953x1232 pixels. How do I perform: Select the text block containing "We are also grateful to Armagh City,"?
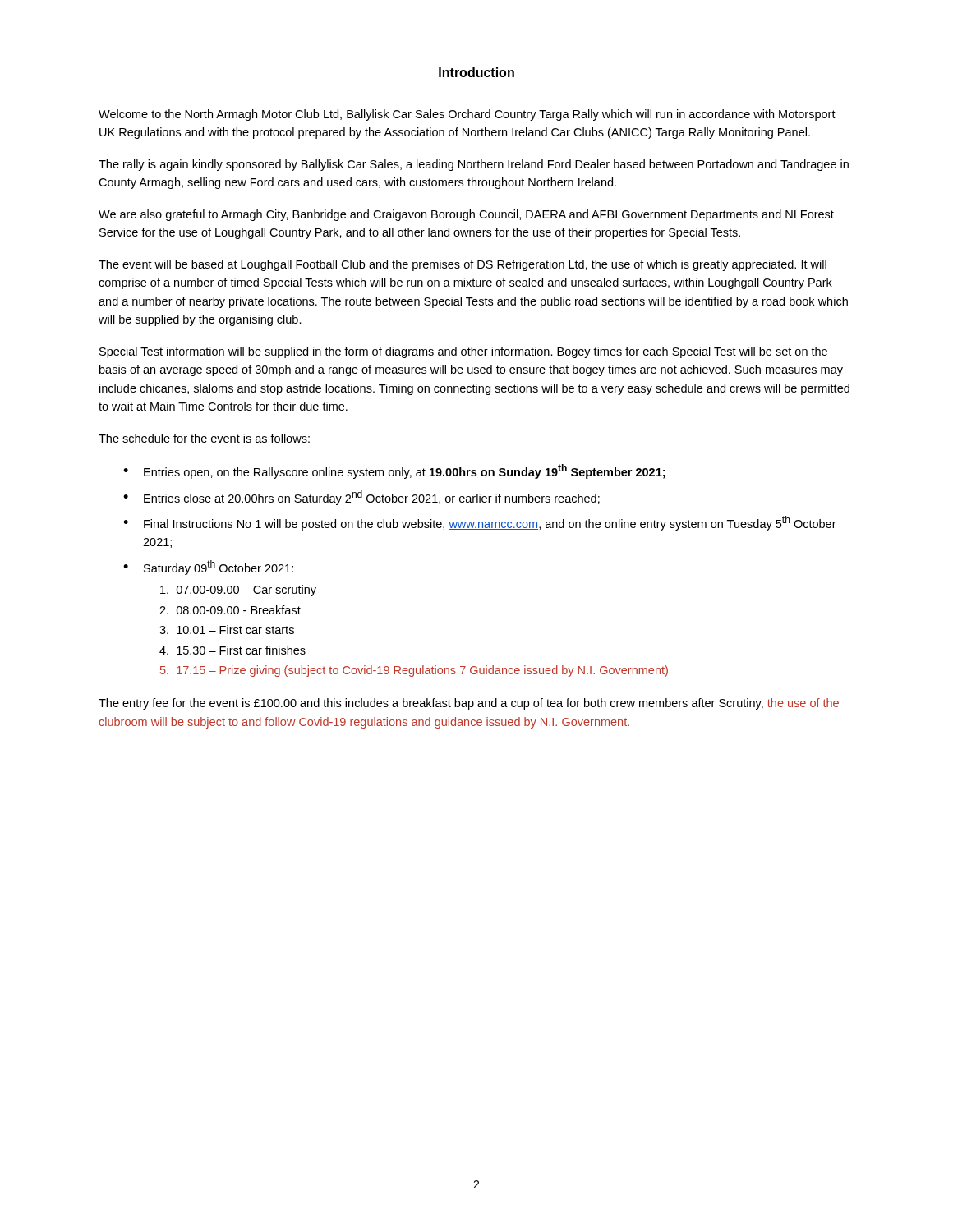[x=466, y=223]
